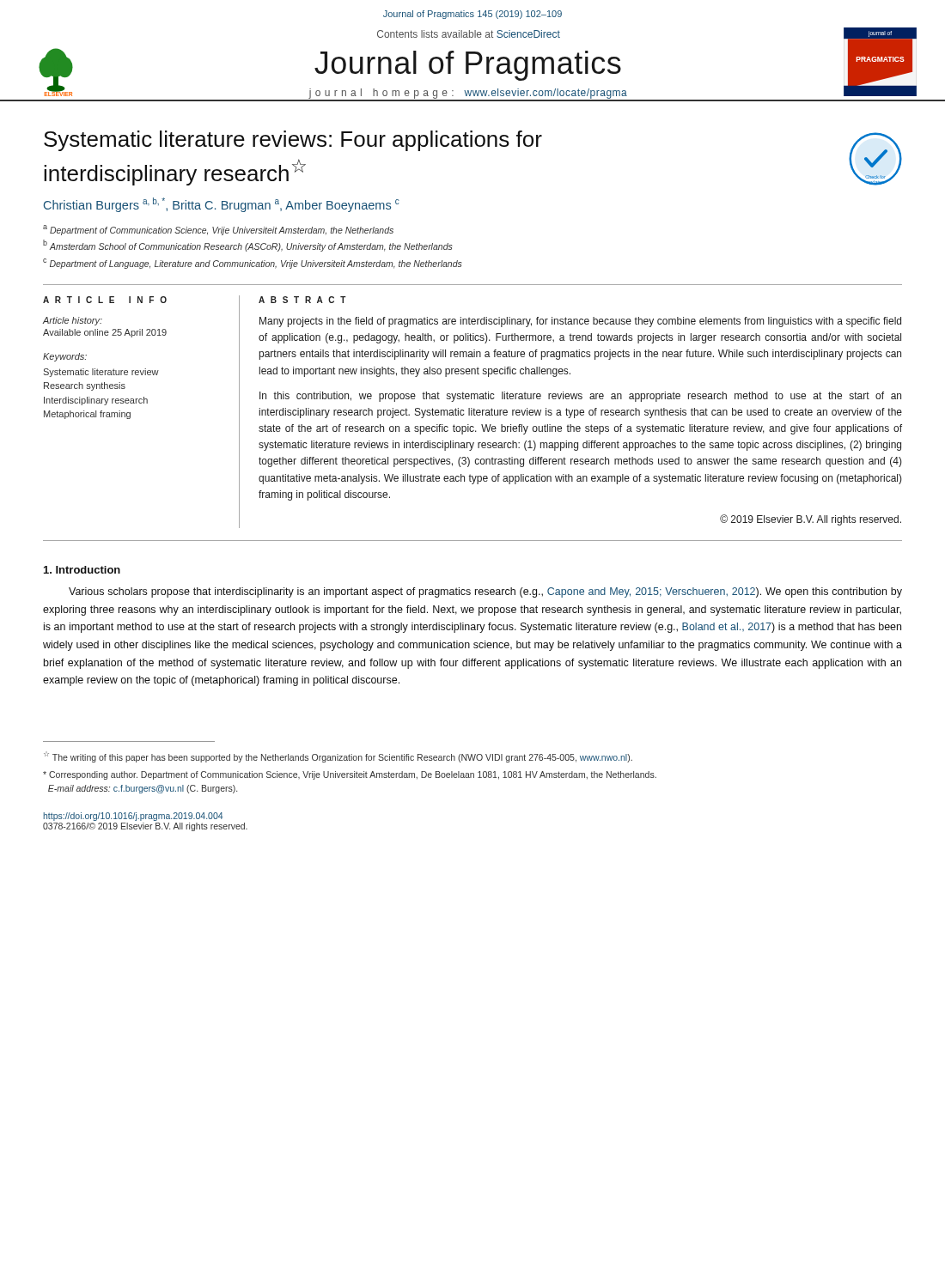Click on the text block that says "Christian Burgers a, b, *, Britta"
945x1288 pixels.
click(x=221, y=204)
